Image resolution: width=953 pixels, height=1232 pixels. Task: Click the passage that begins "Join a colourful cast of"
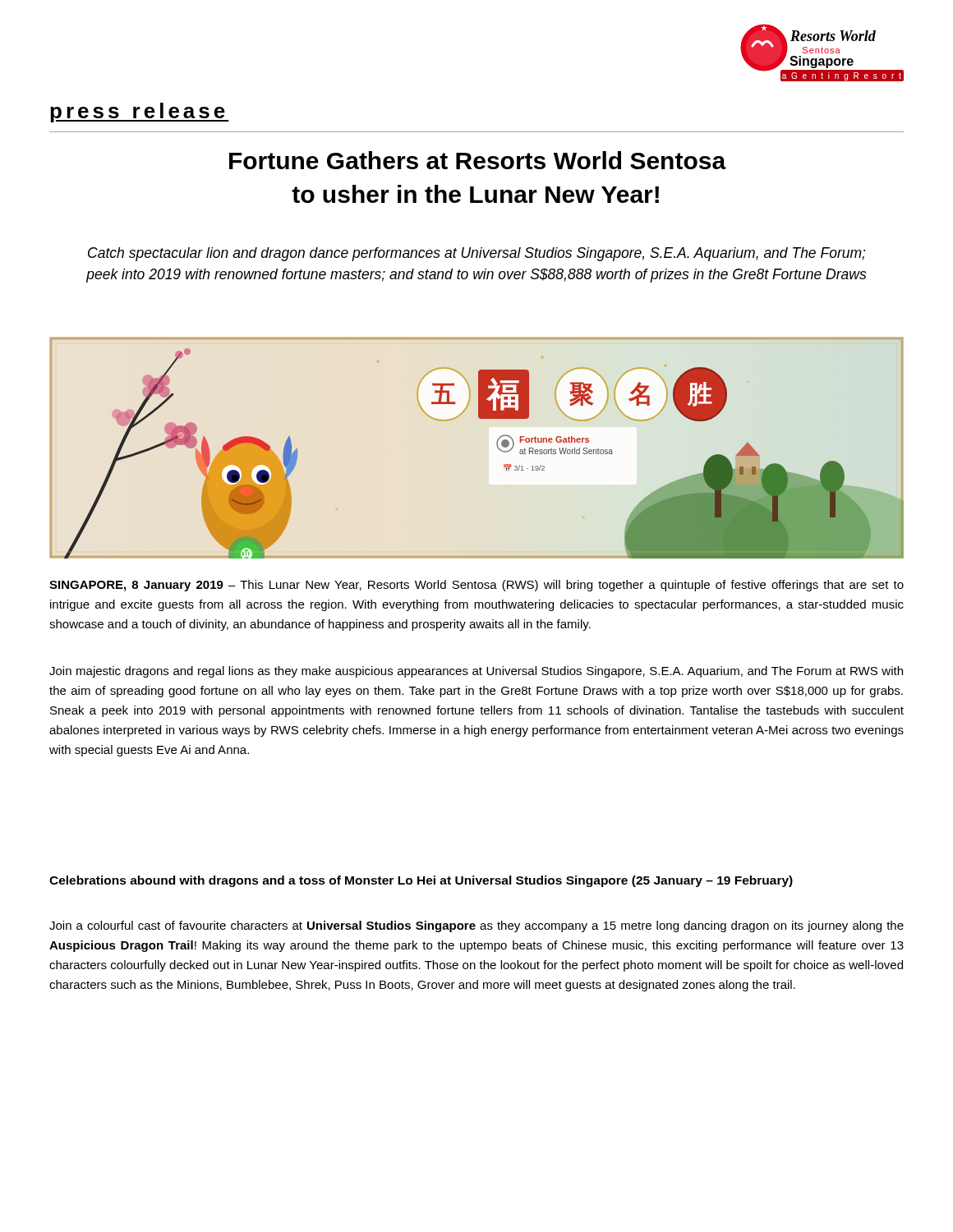(x=476, y=955)
